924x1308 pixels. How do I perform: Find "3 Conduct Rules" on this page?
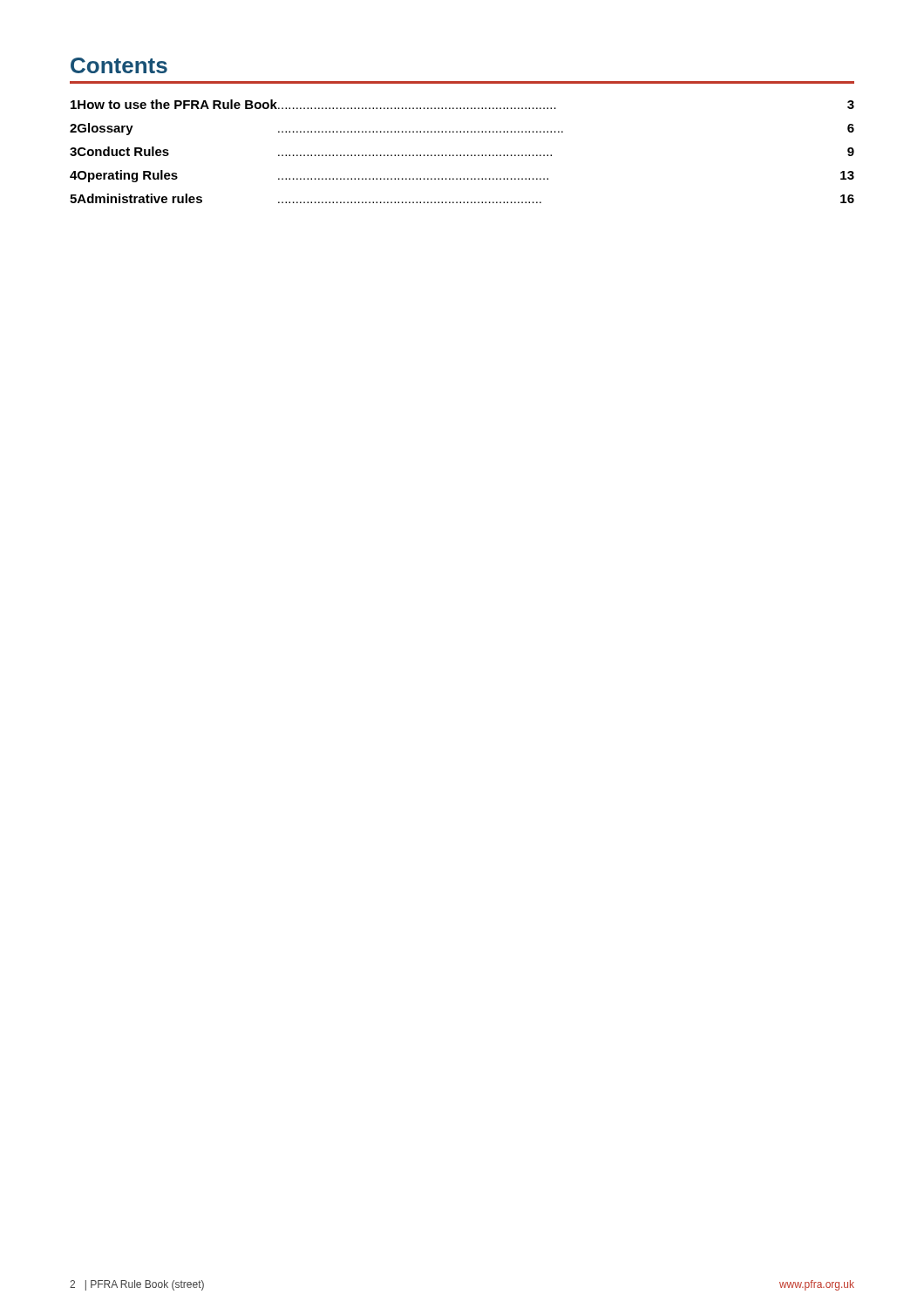pos(462,151)
